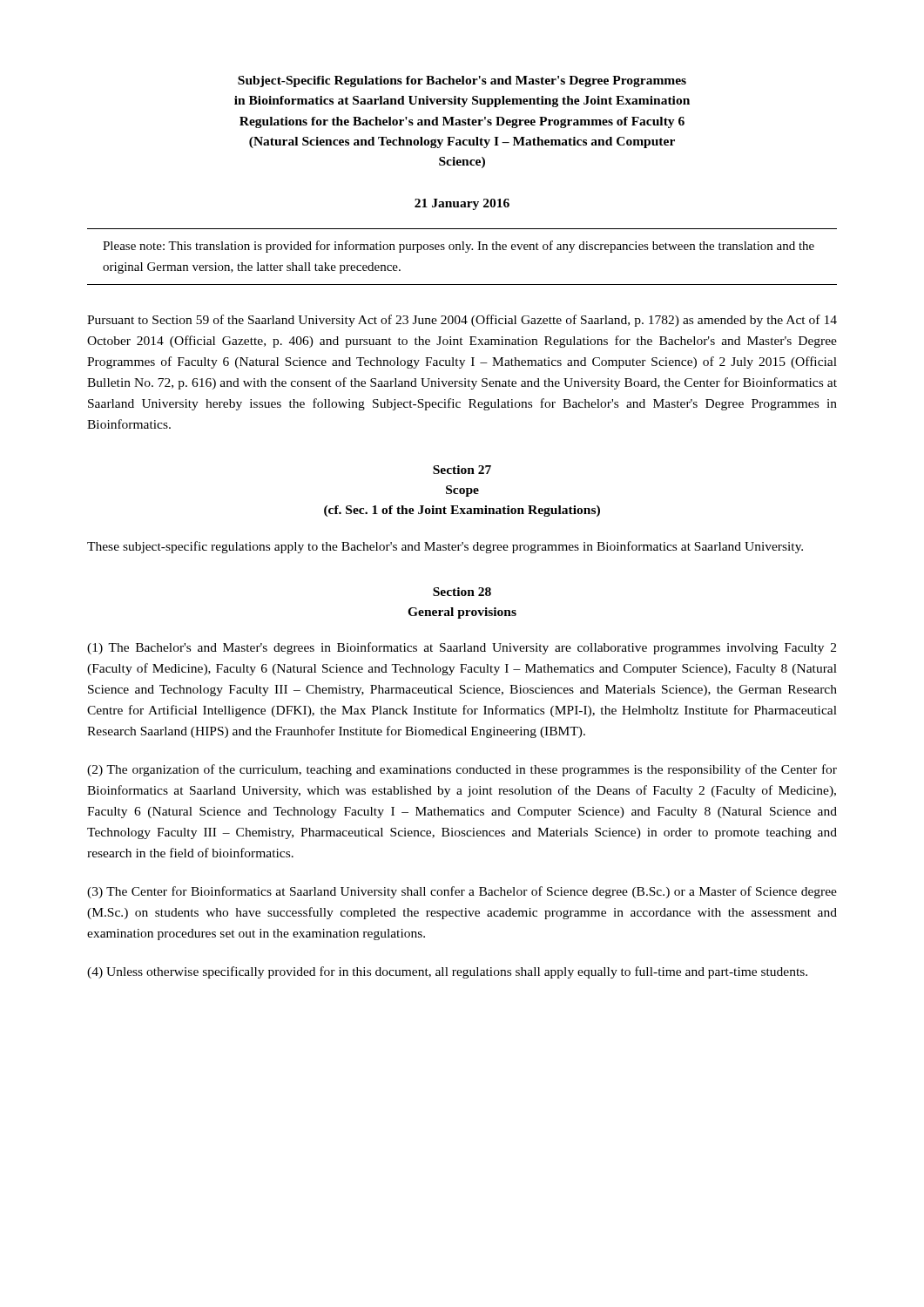The height and width of the screenshot is (1307, 924).
Task: Find the text block that says "(4) Unless otherwise specifically provided for"
Action: coord(448,971)
